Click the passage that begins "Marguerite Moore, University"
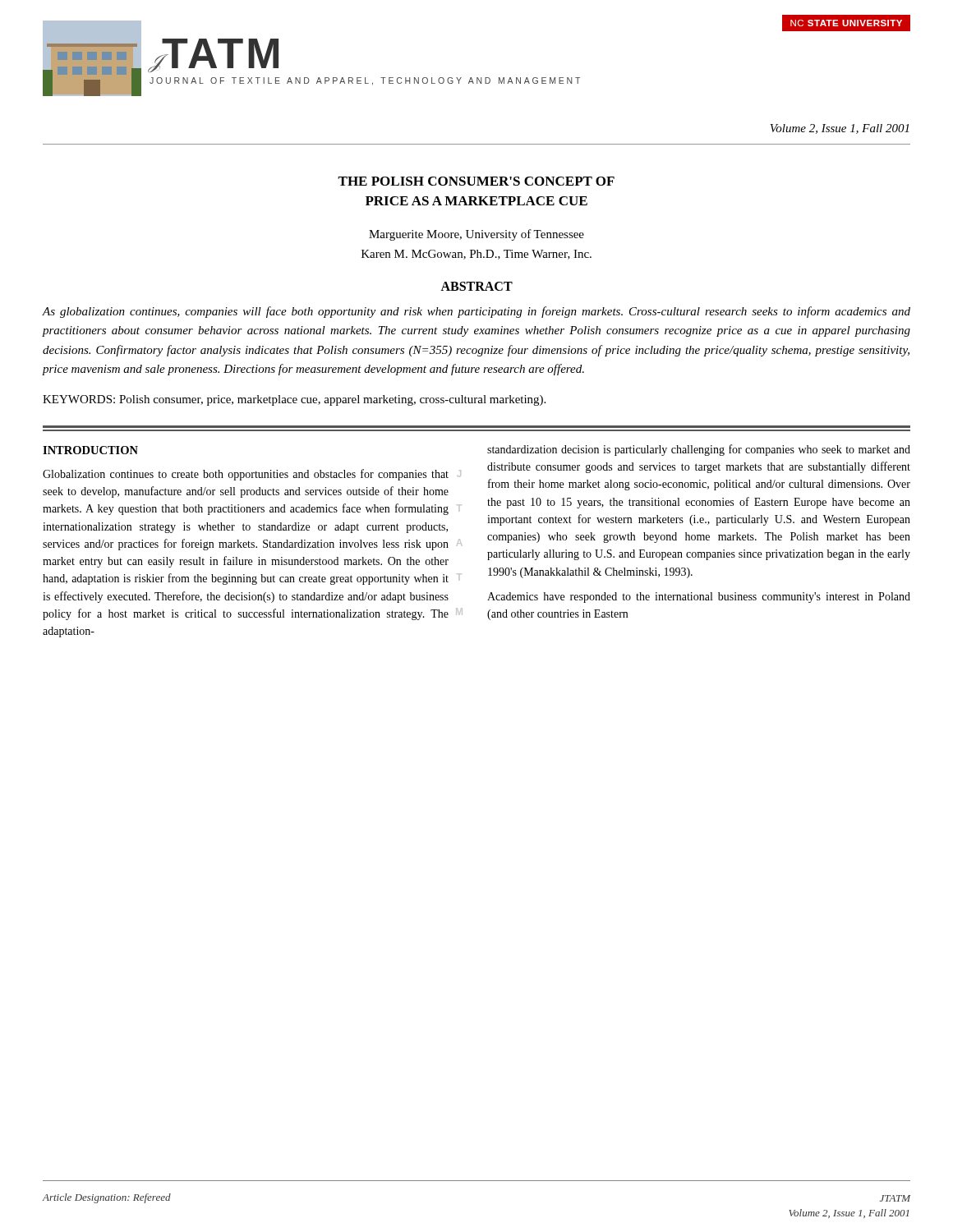Image resolution: width=953 pixels, height=1232 pixels. (476, 244)
